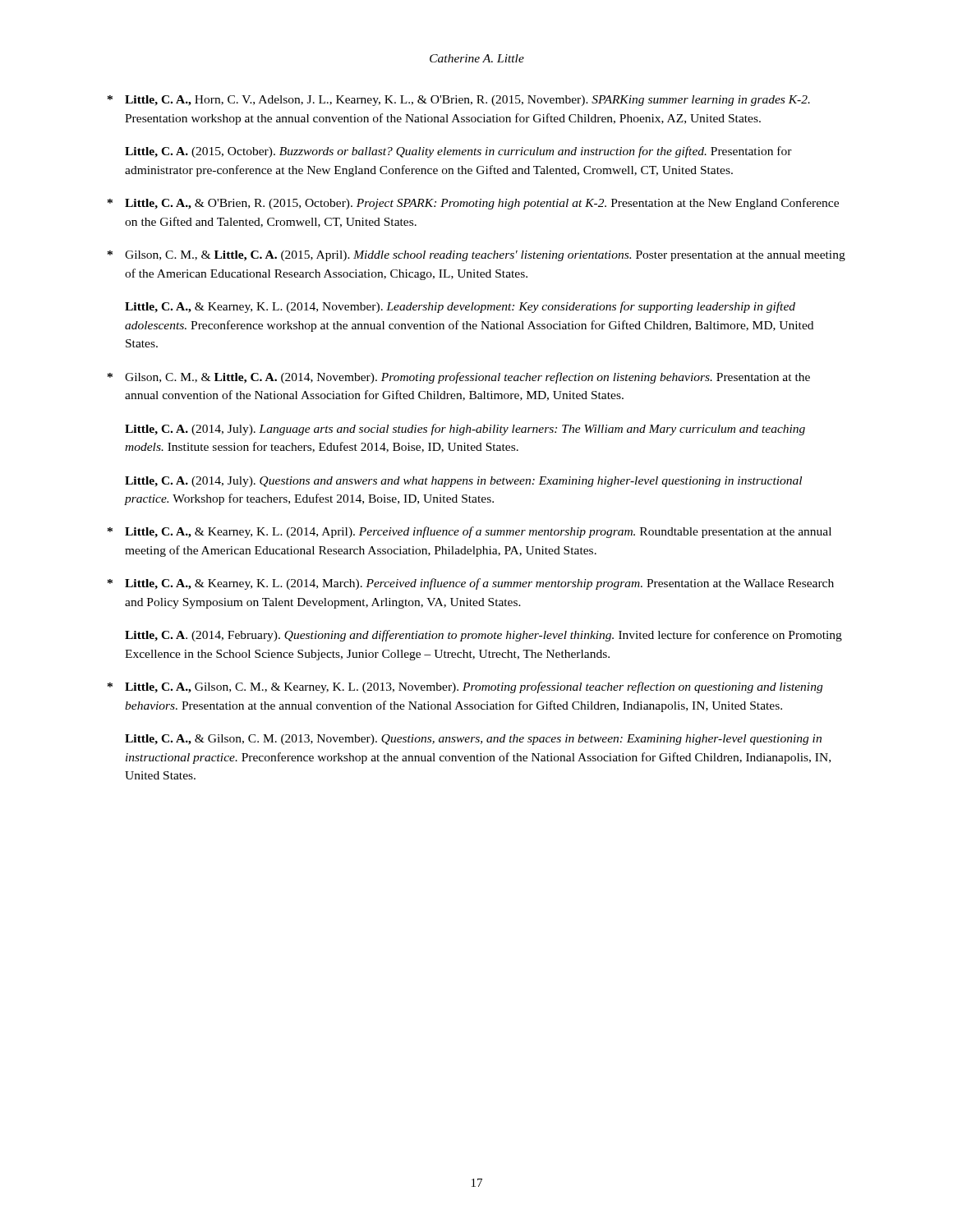Select the list item that says "Little, C. A. (2014, July). Questions"
The width and height of the screenshot is (953, 1232).
click(x=486, y=489)
